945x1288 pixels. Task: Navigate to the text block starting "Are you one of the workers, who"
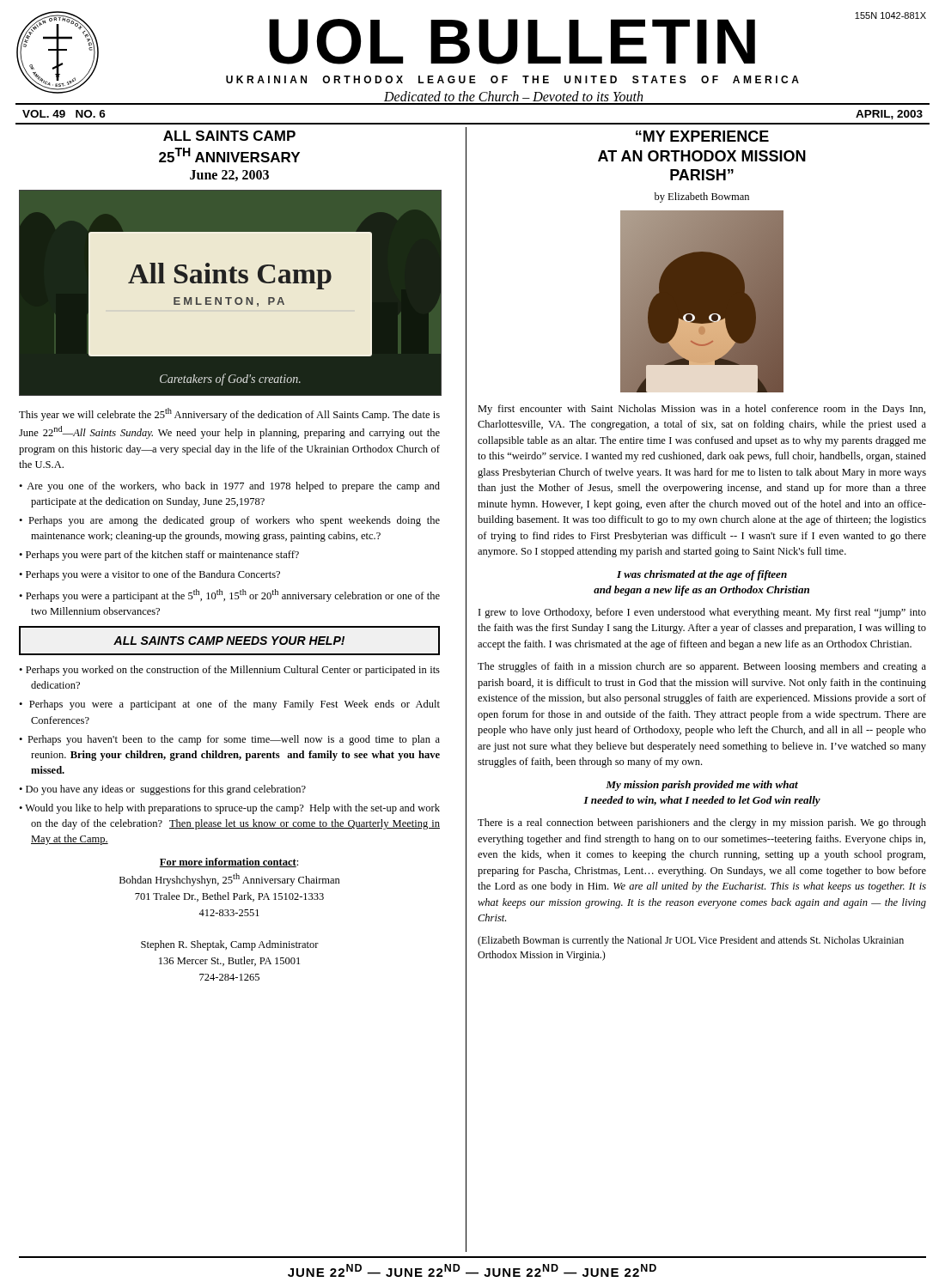pyautogui.click(x=233, y=494)
